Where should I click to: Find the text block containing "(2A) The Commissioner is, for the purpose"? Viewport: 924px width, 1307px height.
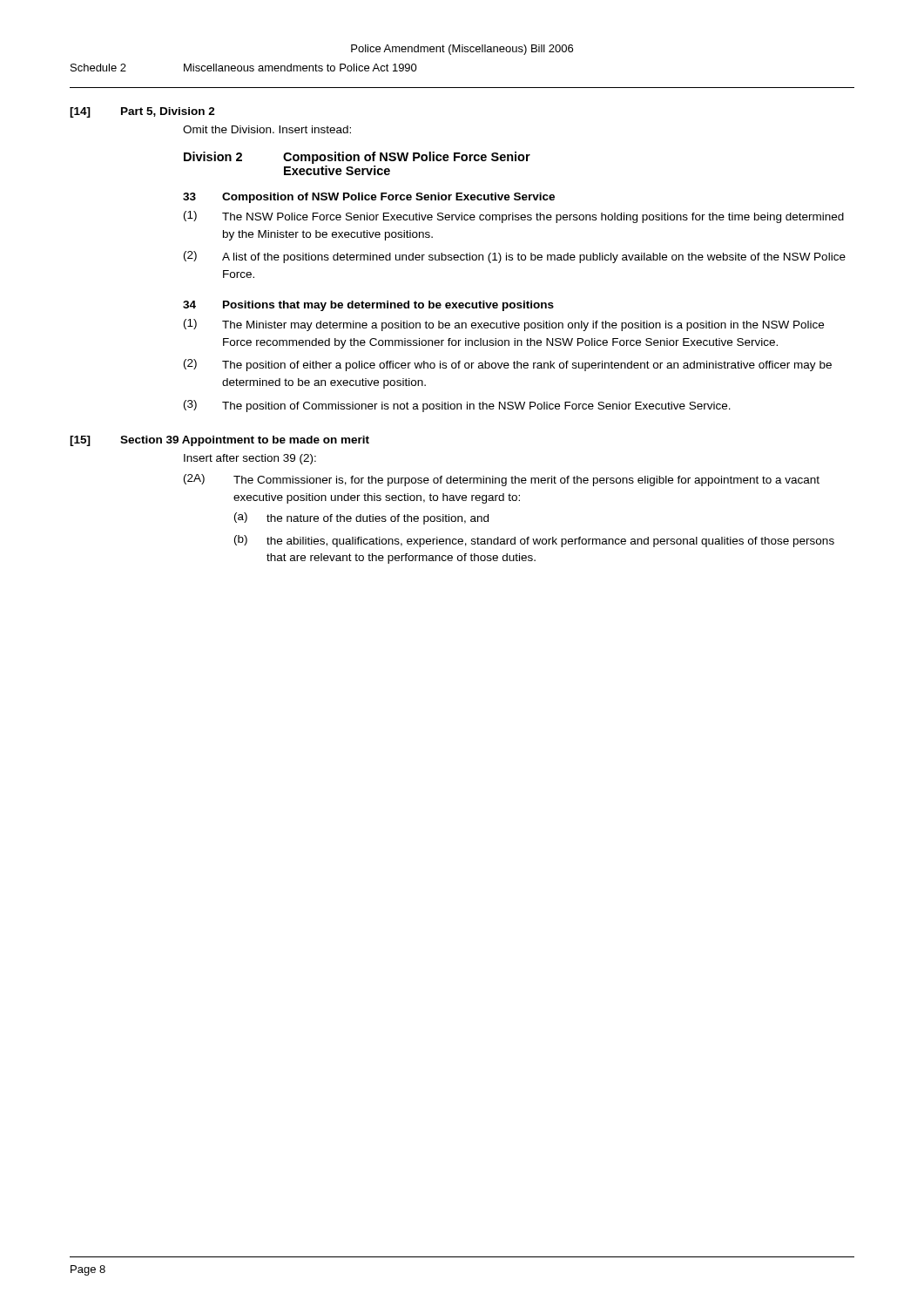[519, 488]
